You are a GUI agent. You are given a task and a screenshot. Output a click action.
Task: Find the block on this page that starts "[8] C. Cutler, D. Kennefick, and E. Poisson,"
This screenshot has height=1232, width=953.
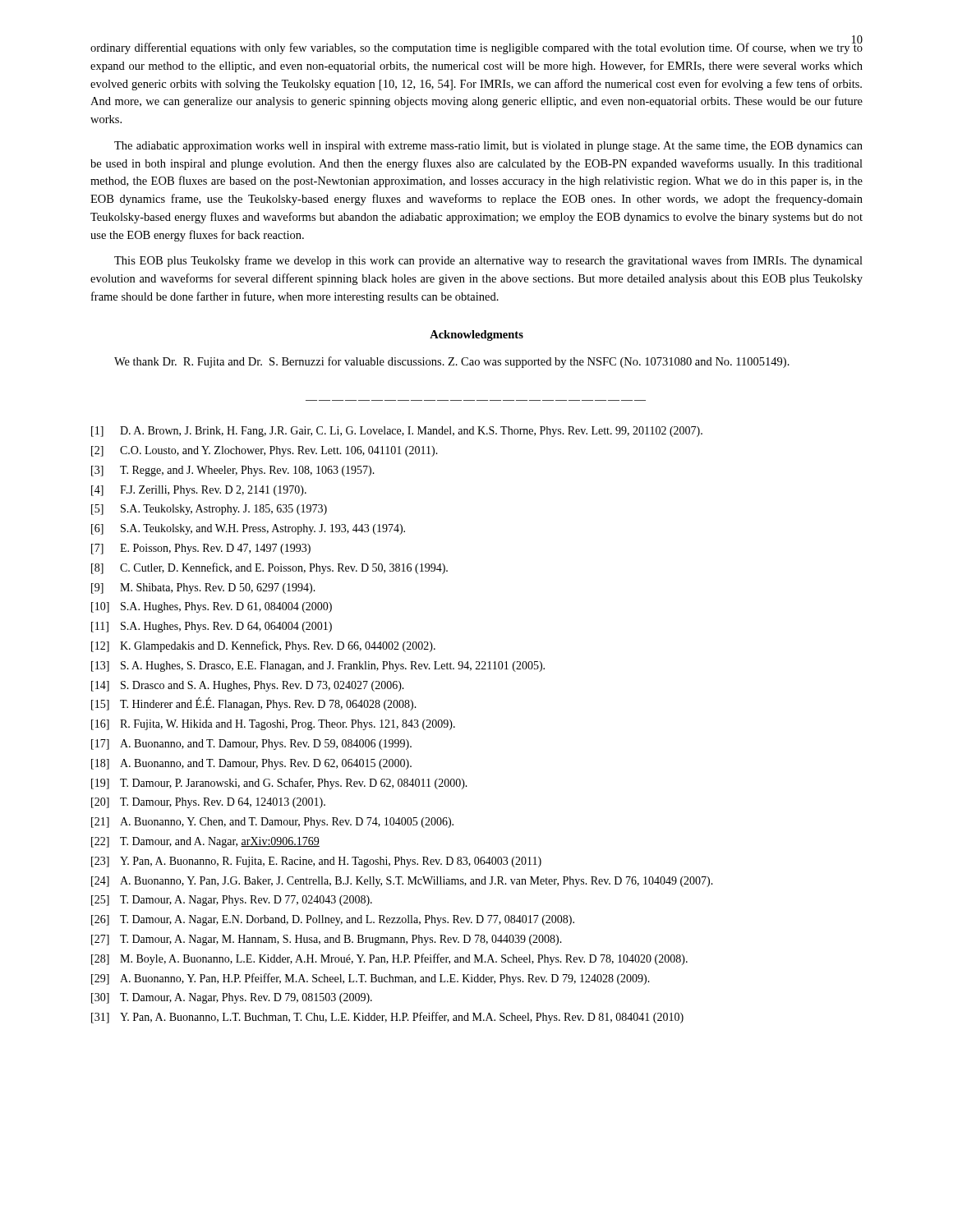point(269,568)
